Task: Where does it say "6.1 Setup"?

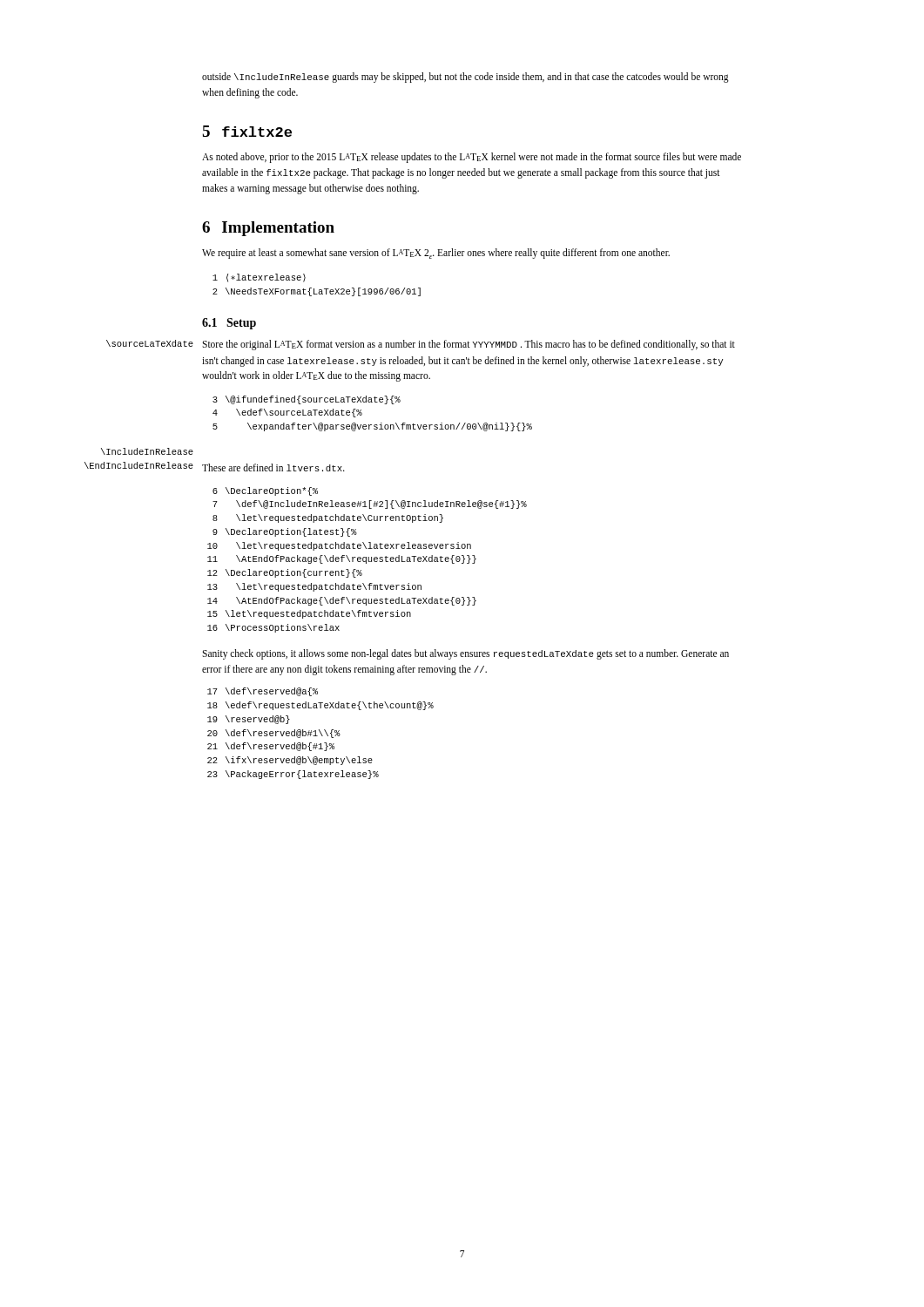Action: (x=229, y=324)
